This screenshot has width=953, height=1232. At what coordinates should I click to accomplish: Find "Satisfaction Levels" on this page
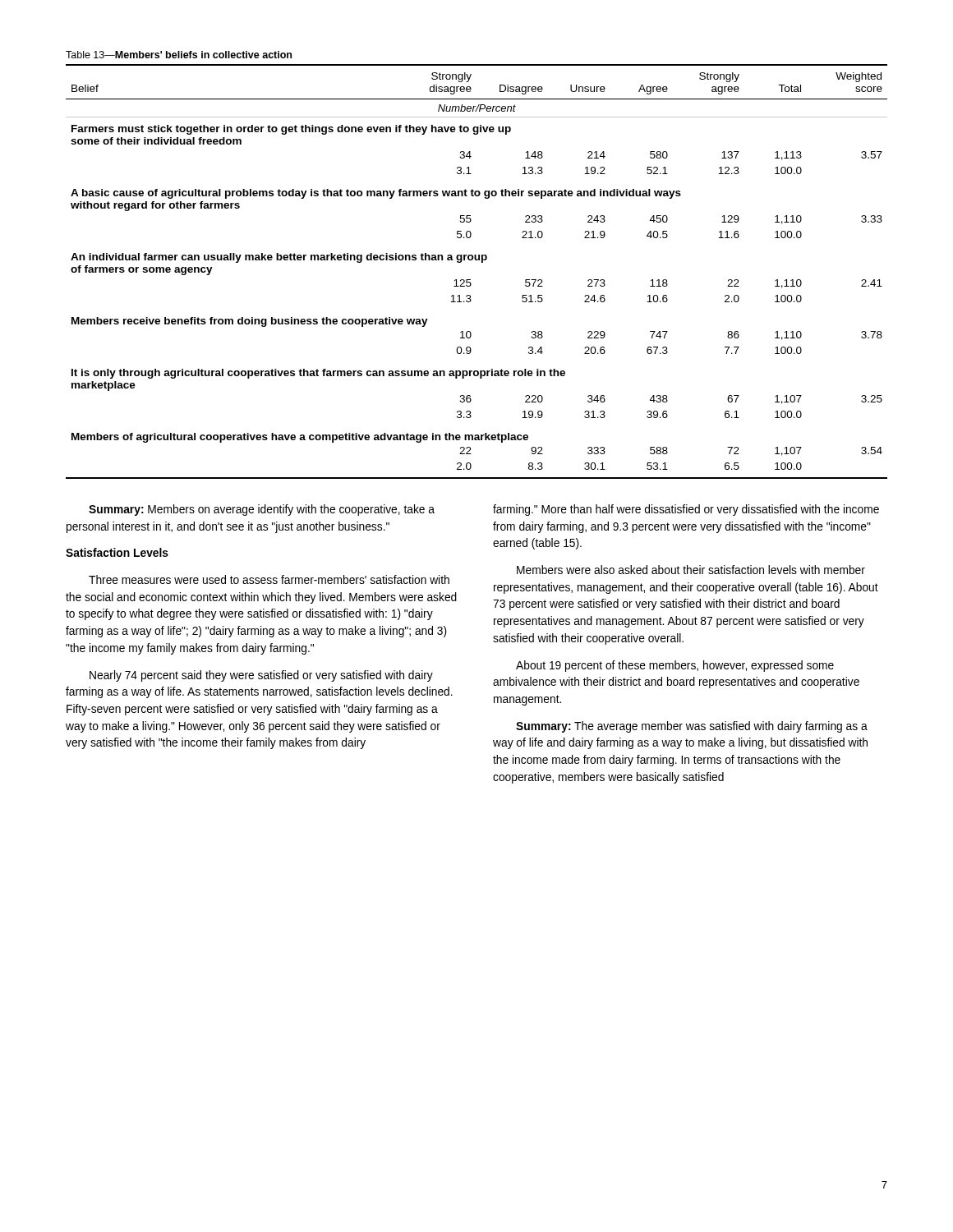click(x=117, y=552)
